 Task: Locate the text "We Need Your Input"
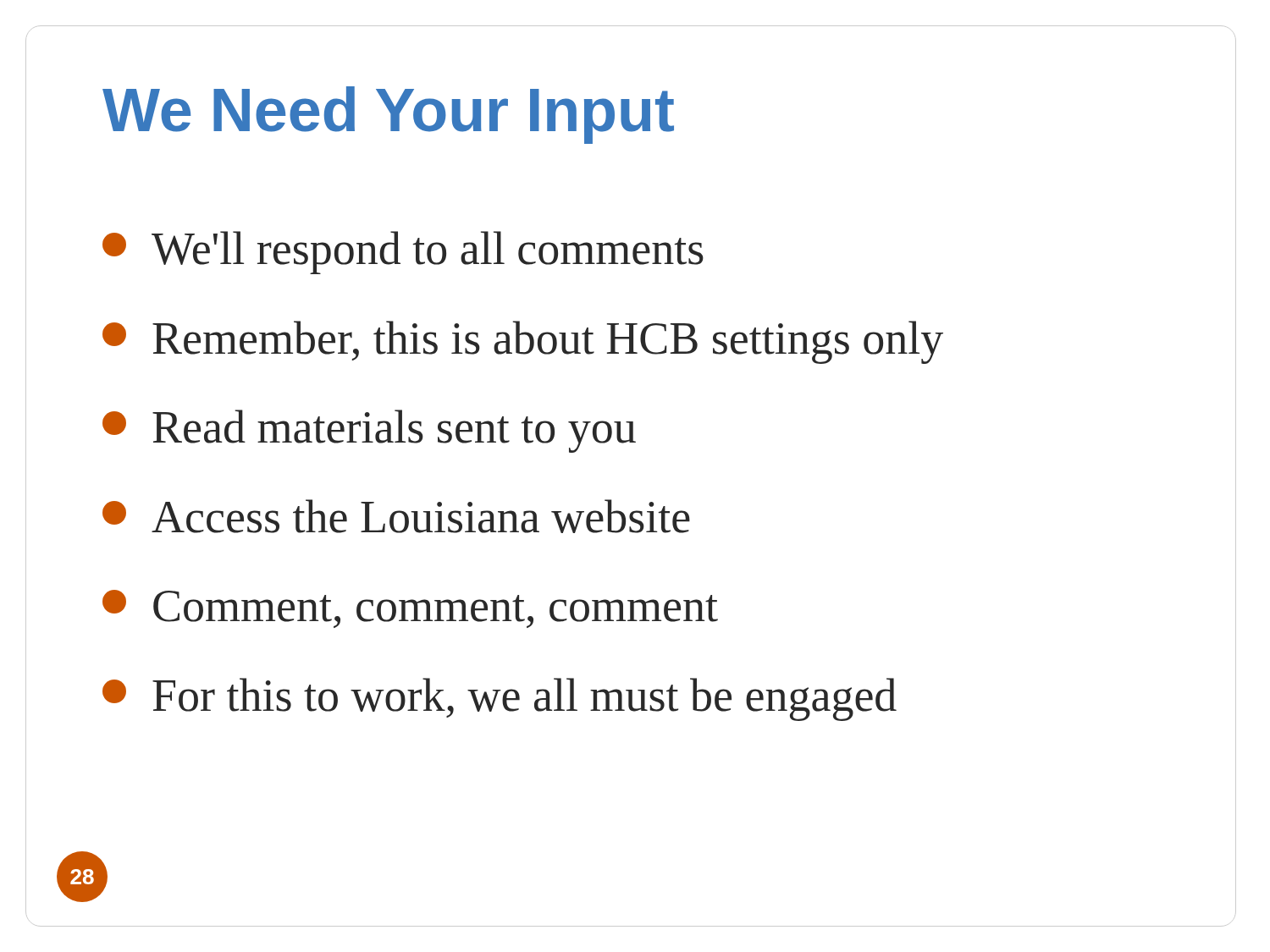(x=389, y=111)
